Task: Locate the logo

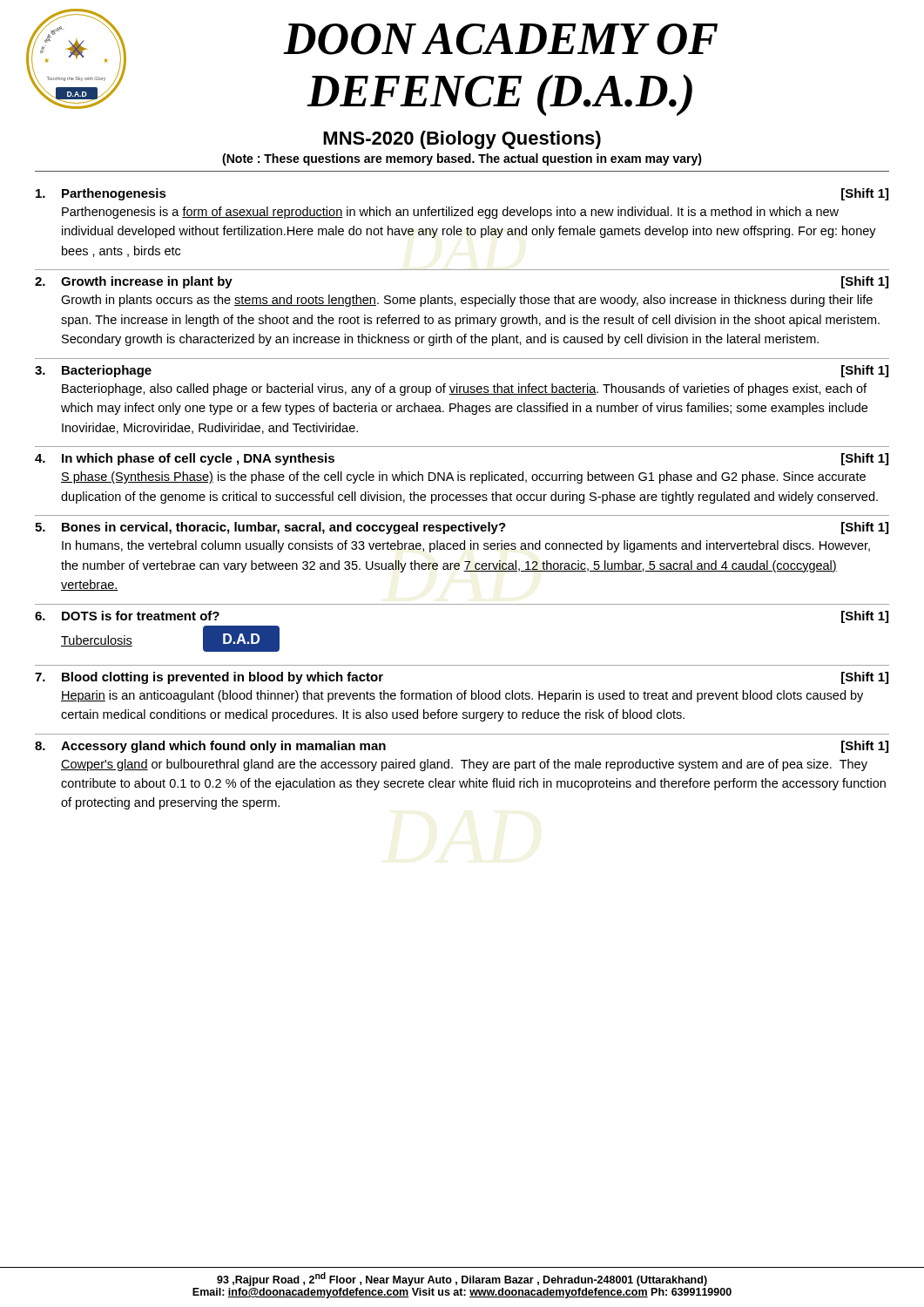Action: tap(76, 61)
